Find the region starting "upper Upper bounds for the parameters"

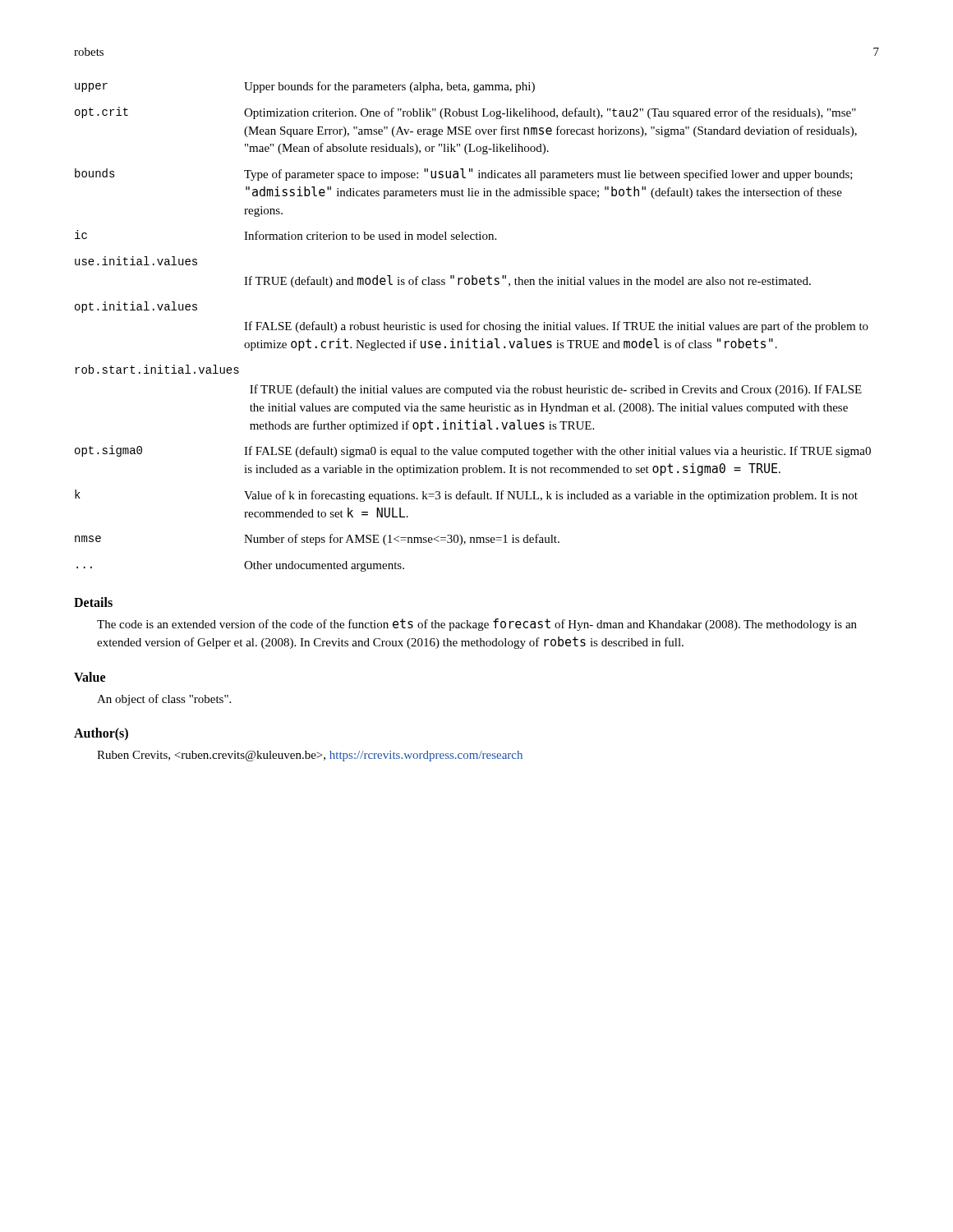click(x=476, y=87)
